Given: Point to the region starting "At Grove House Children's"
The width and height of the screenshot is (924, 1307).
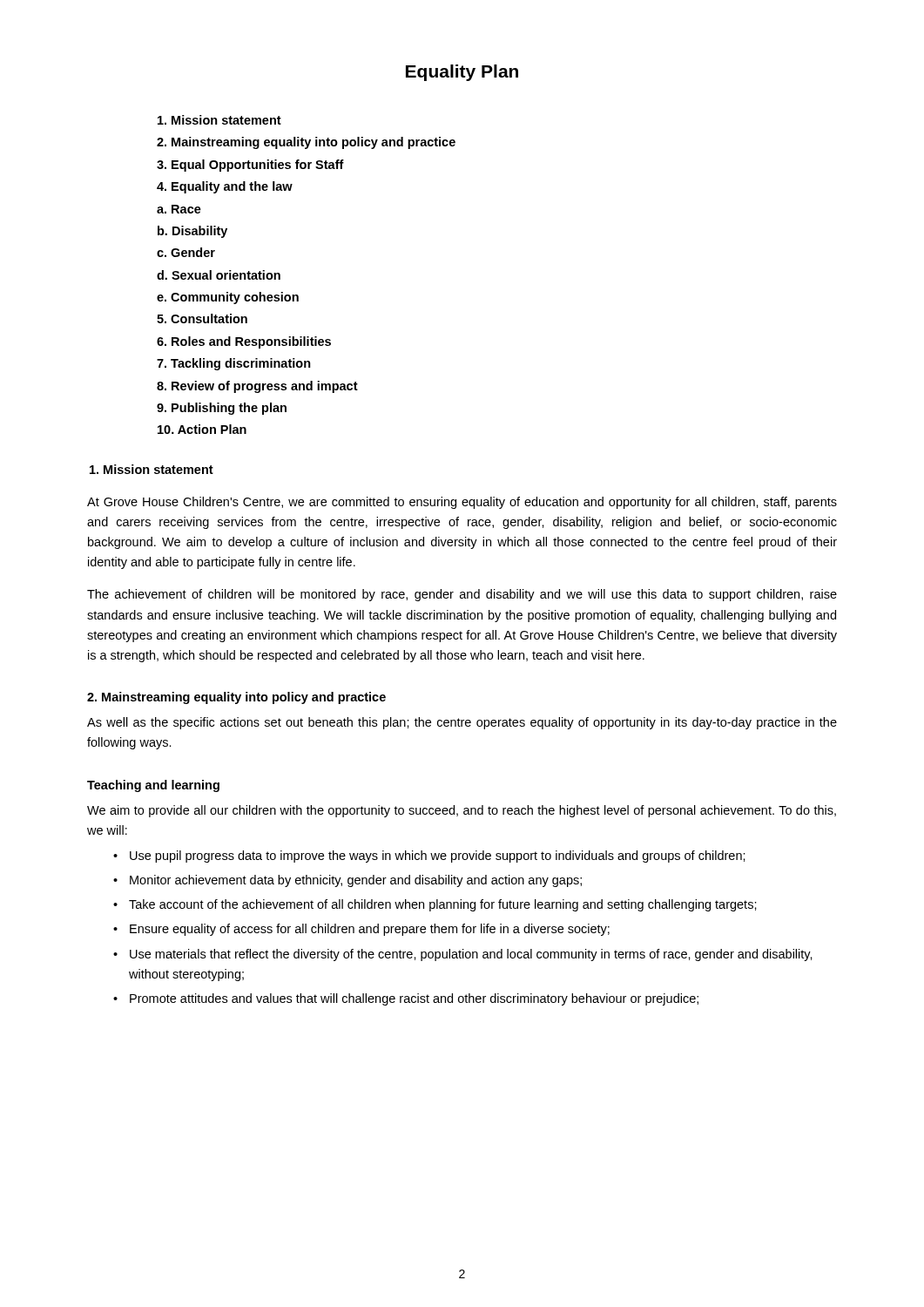Looking at the screenshot, I should 462,532.
